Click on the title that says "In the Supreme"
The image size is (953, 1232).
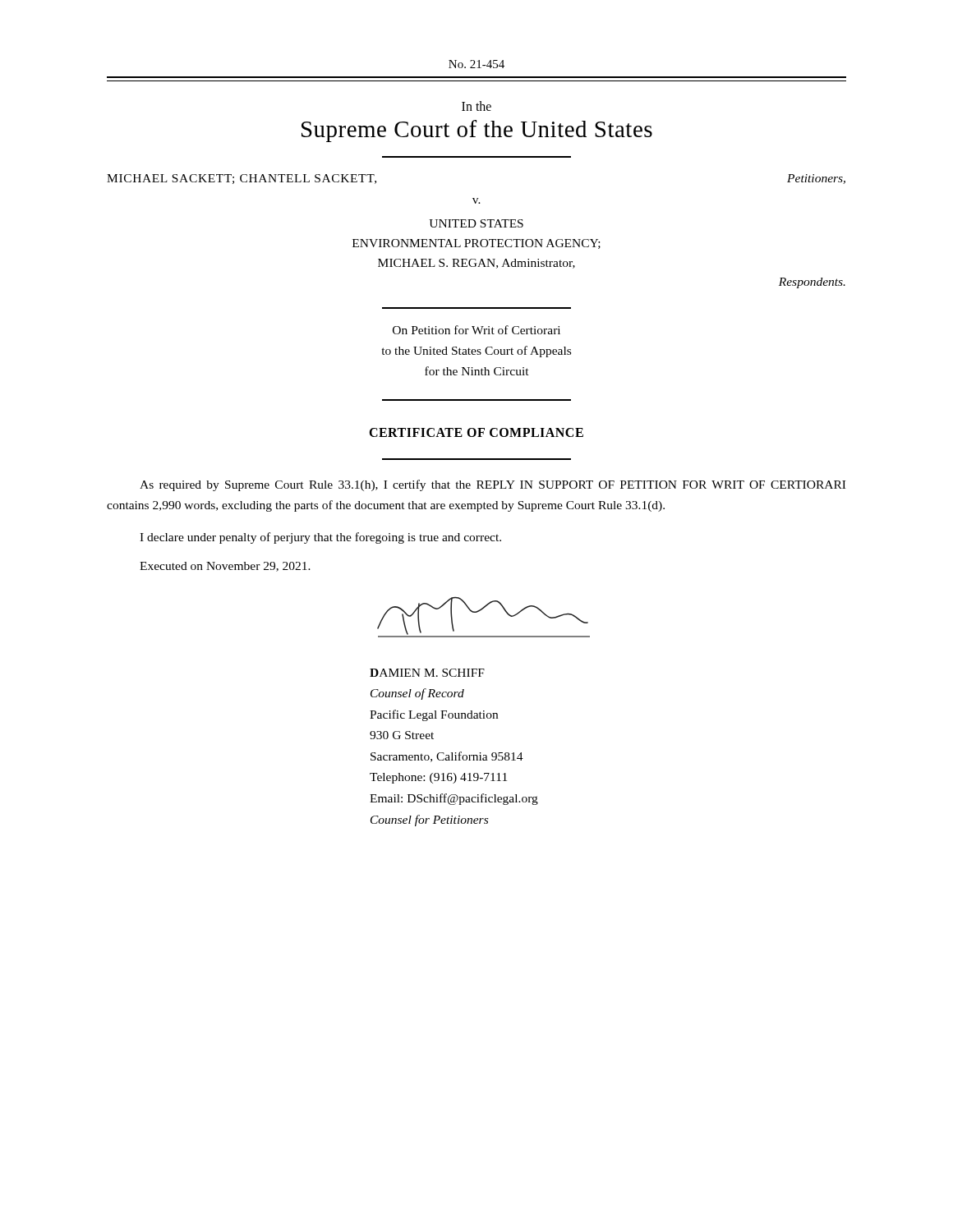(476, 121)
